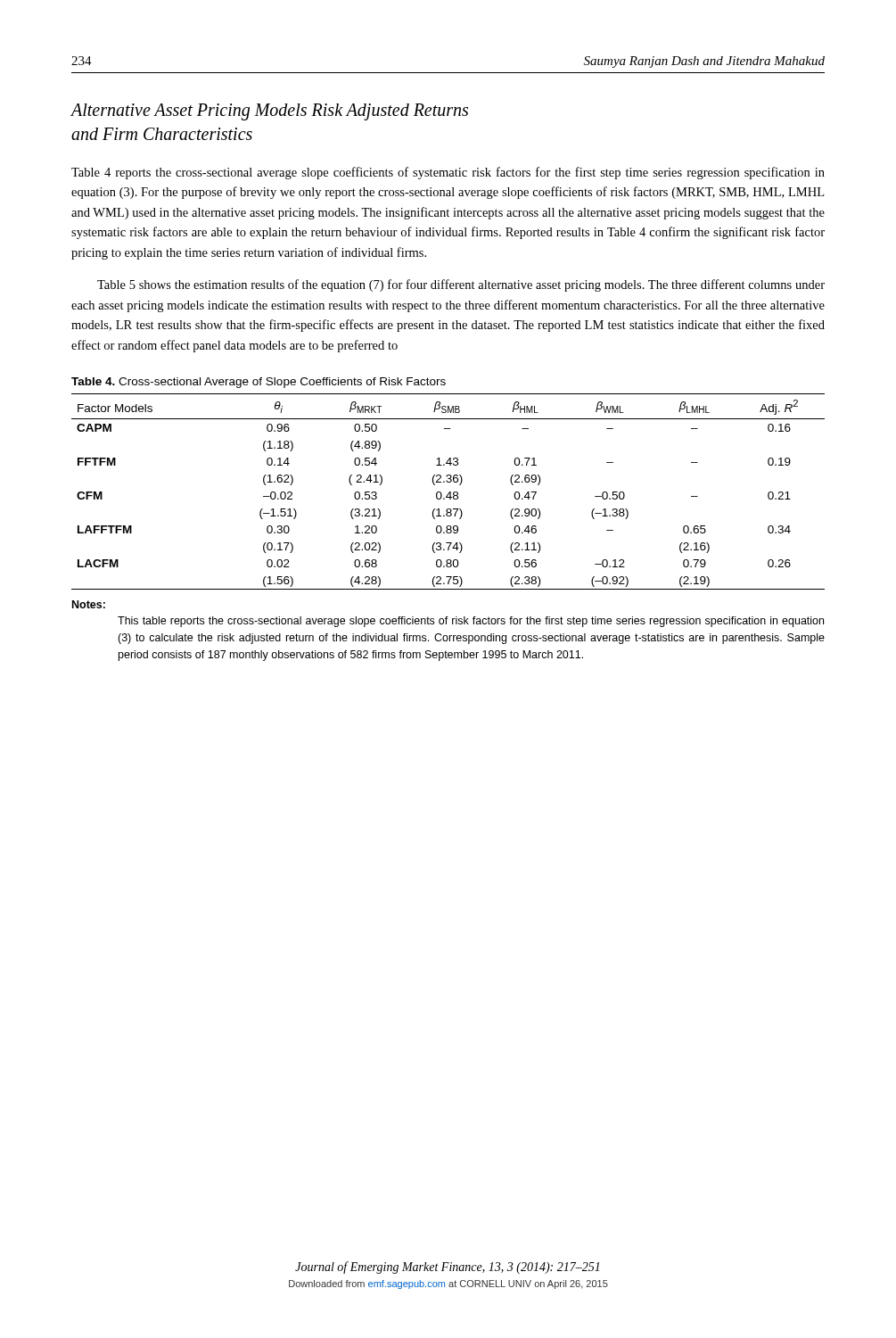This screenshot has width=896, height=1338.
Task: Locate the block of text that opens with "Notes:This table reports the cross-sectional average slope"
Action: [x=448, y=631]
